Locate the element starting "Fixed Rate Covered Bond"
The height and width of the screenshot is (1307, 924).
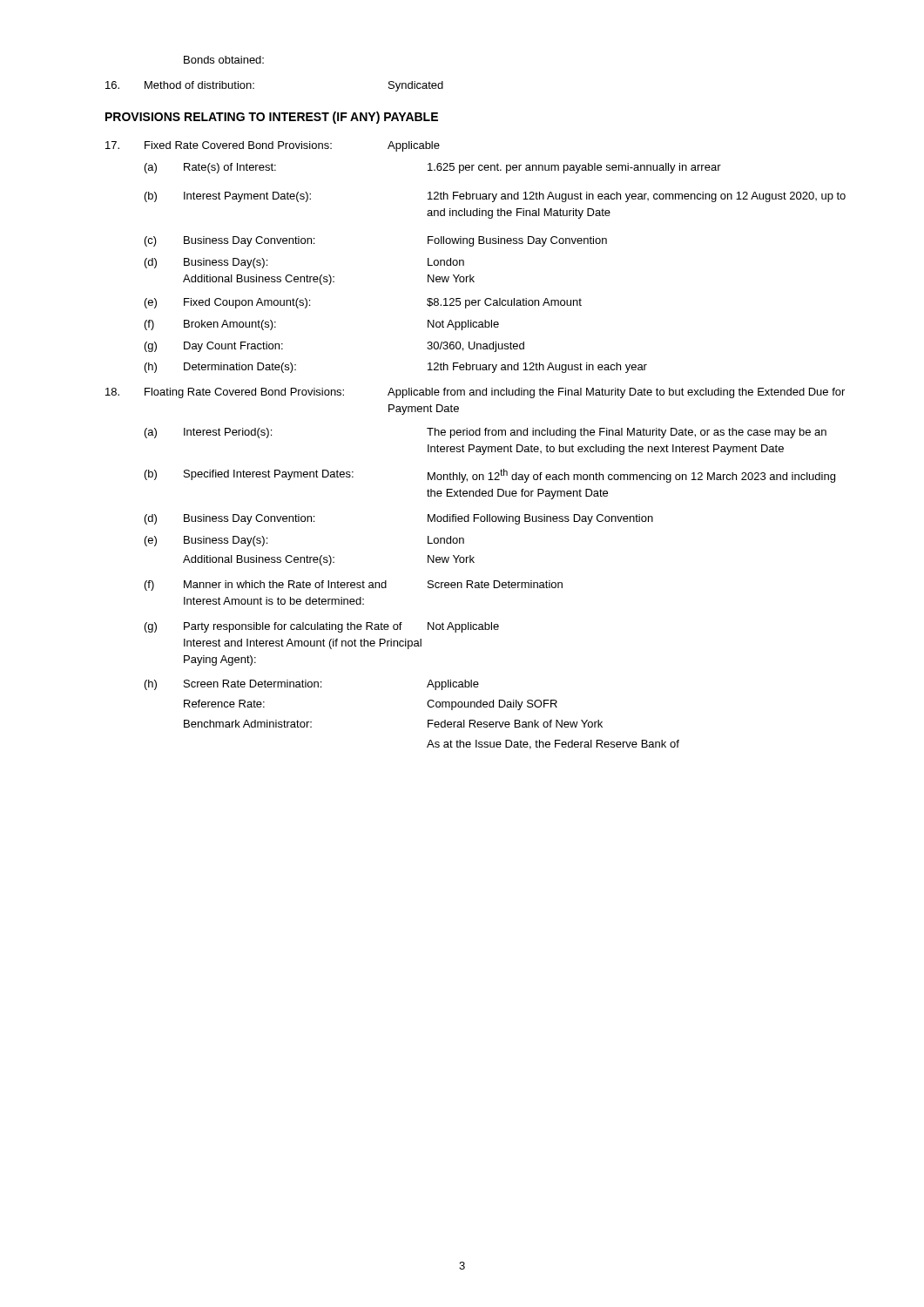[x=273, y=146]
